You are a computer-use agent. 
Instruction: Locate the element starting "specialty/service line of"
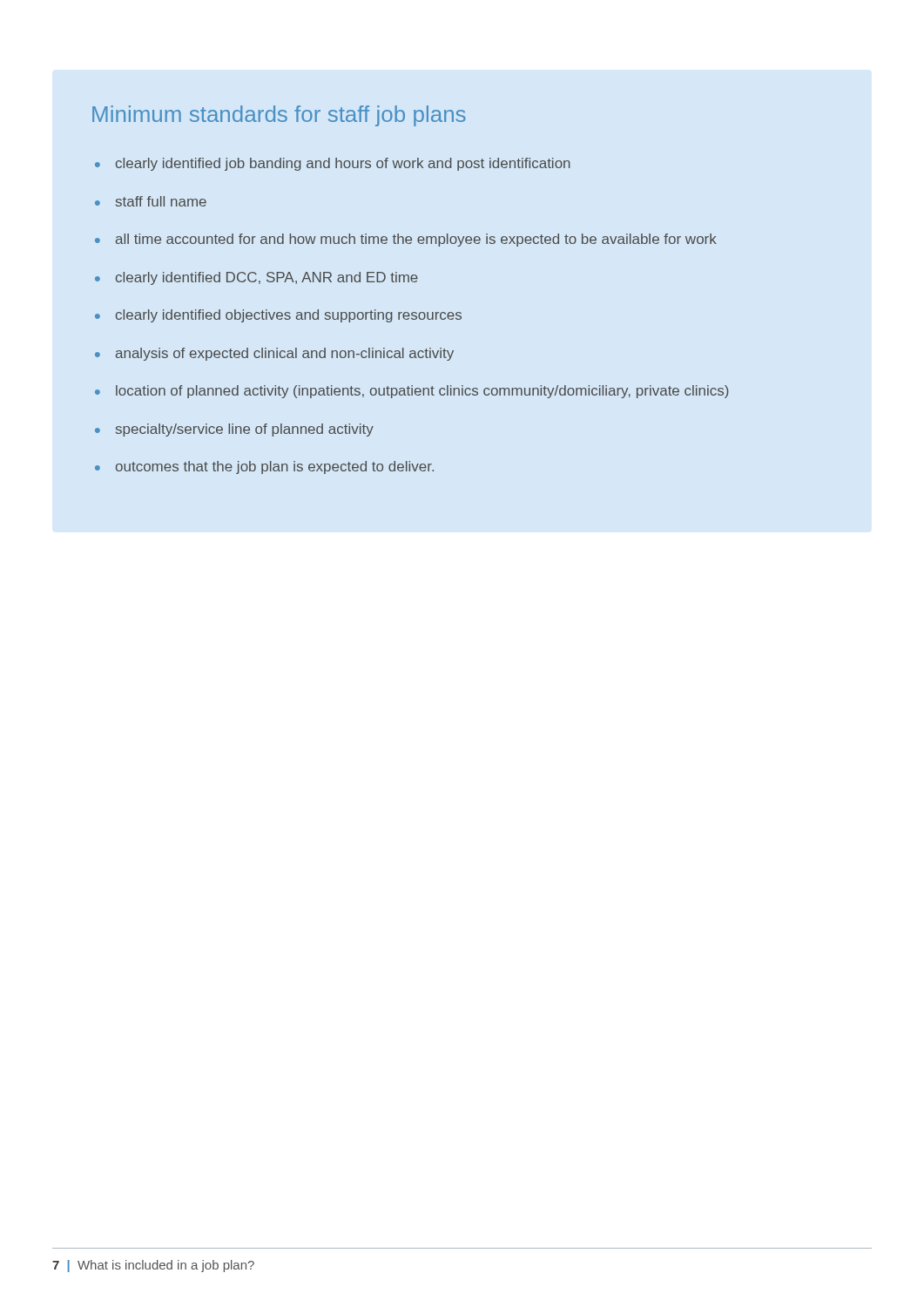pyautogui.click(x=244, y=429)
